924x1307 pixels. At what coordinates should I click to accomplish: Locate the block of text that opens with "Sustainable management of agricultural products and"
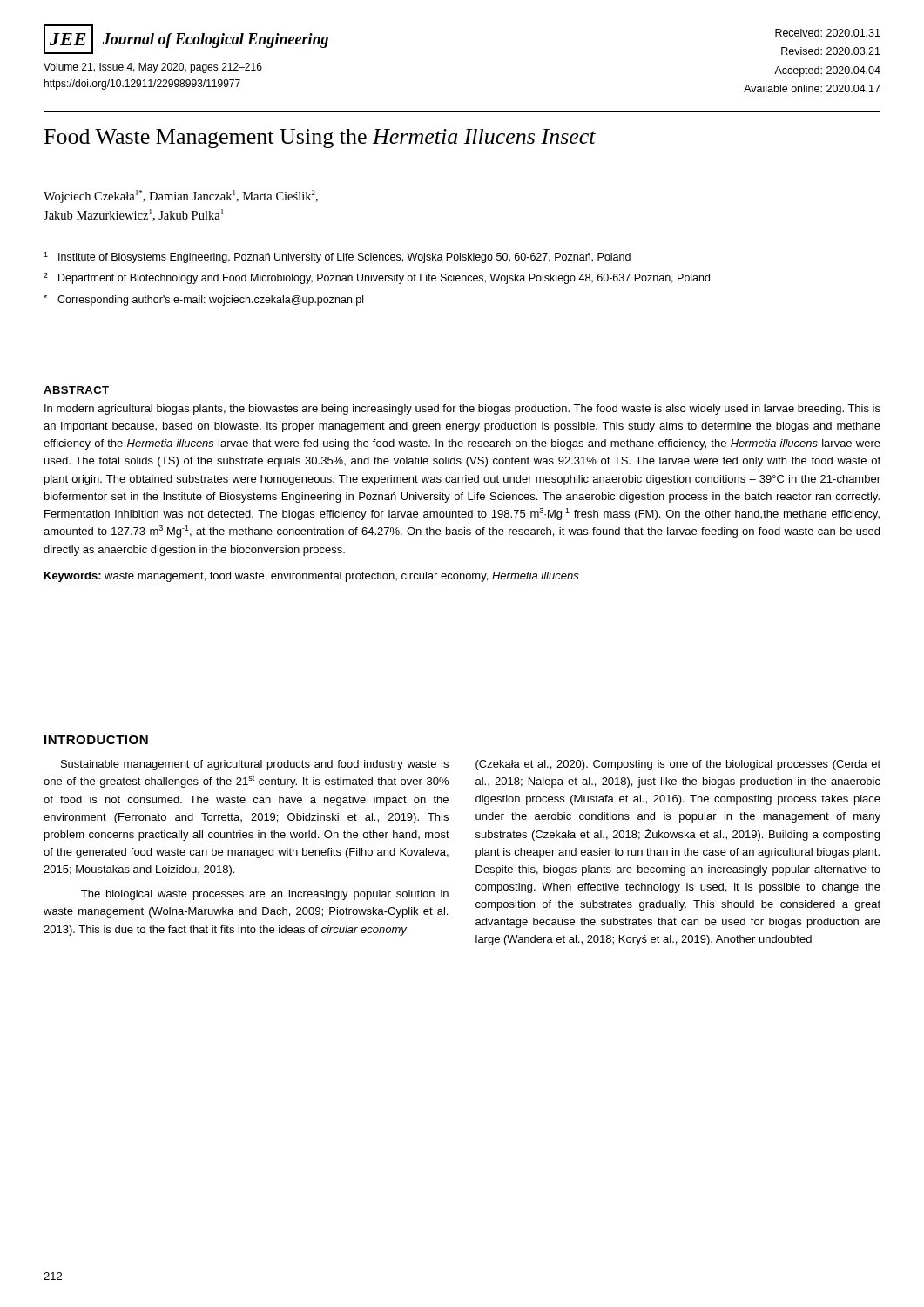(246, 816)
